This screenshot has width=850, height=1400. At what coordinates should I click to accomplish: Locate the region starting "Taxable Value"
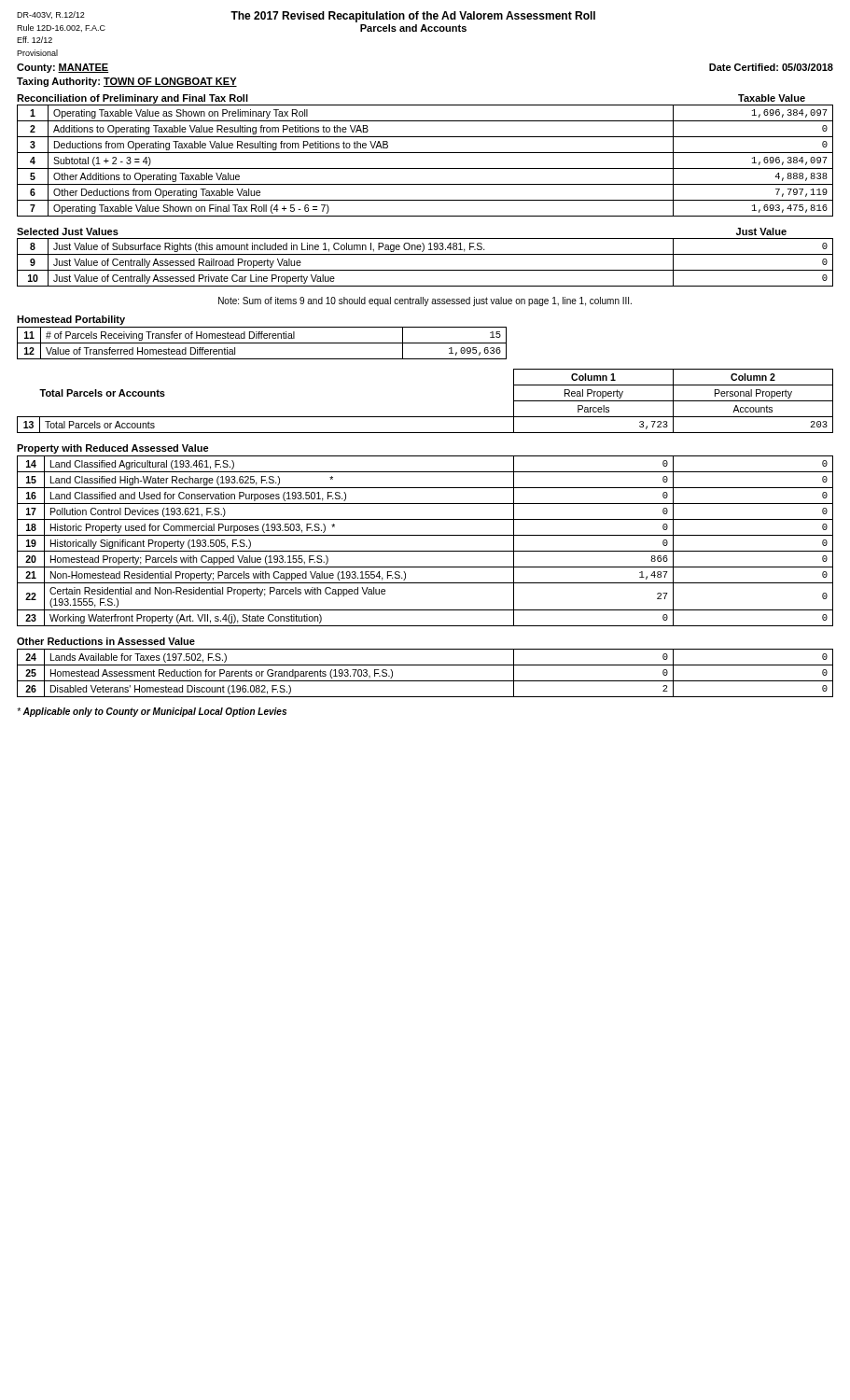click(x=772, y=98)
